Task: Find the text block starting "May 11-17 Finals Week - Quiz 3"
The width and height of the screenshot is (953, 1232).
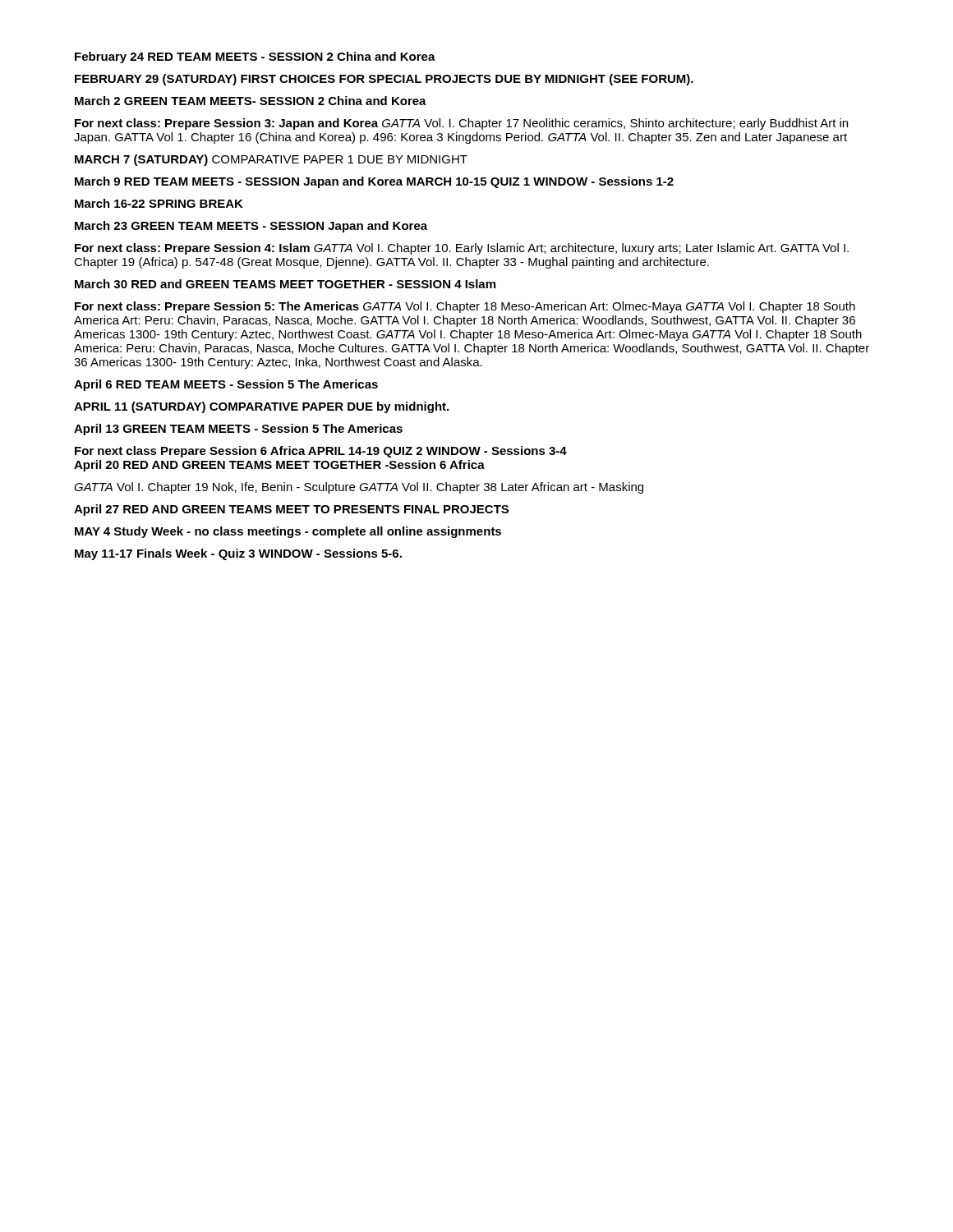Action: coord(238,554)
